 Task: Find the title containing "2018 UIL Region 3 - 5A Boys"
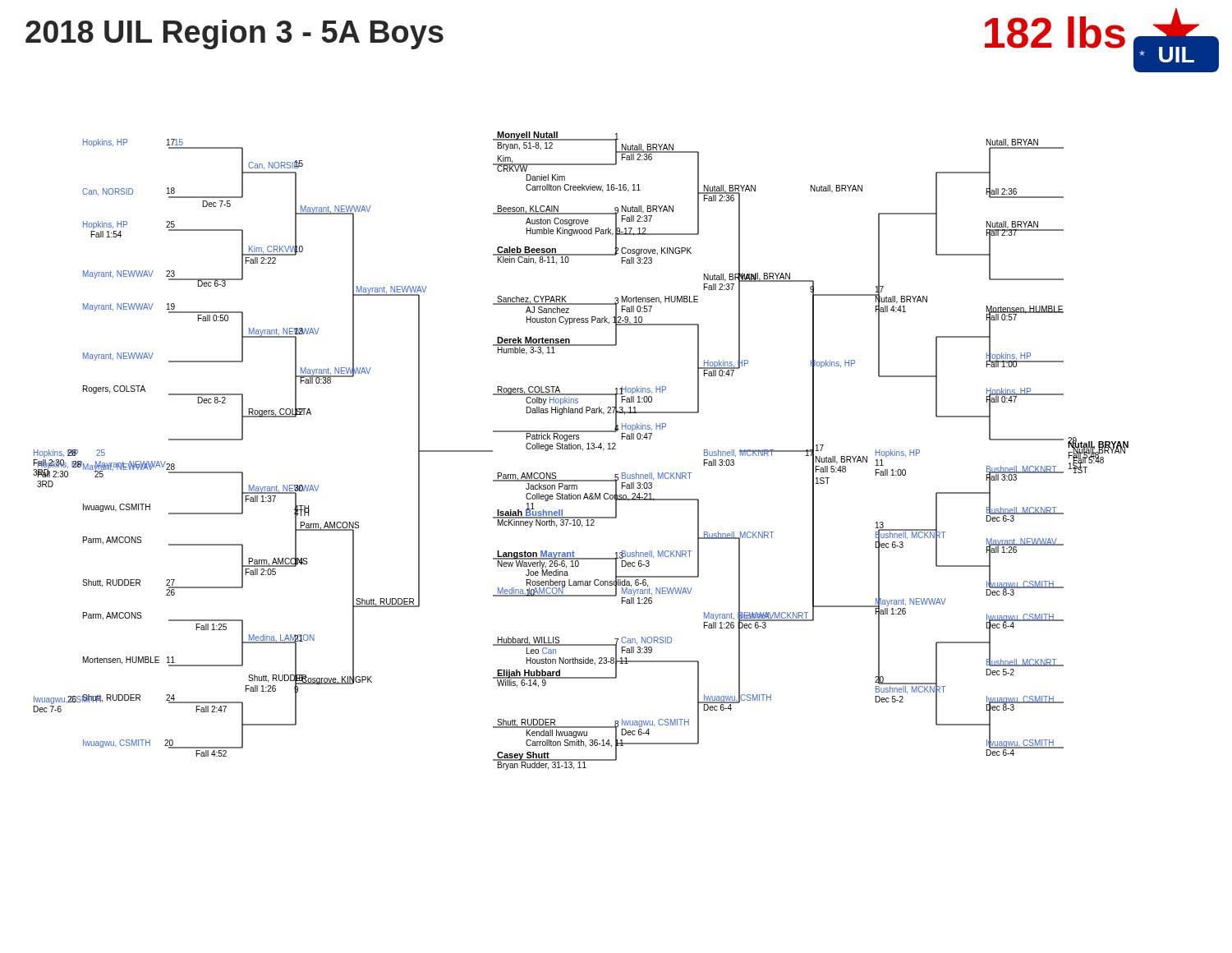click(235, 32)
